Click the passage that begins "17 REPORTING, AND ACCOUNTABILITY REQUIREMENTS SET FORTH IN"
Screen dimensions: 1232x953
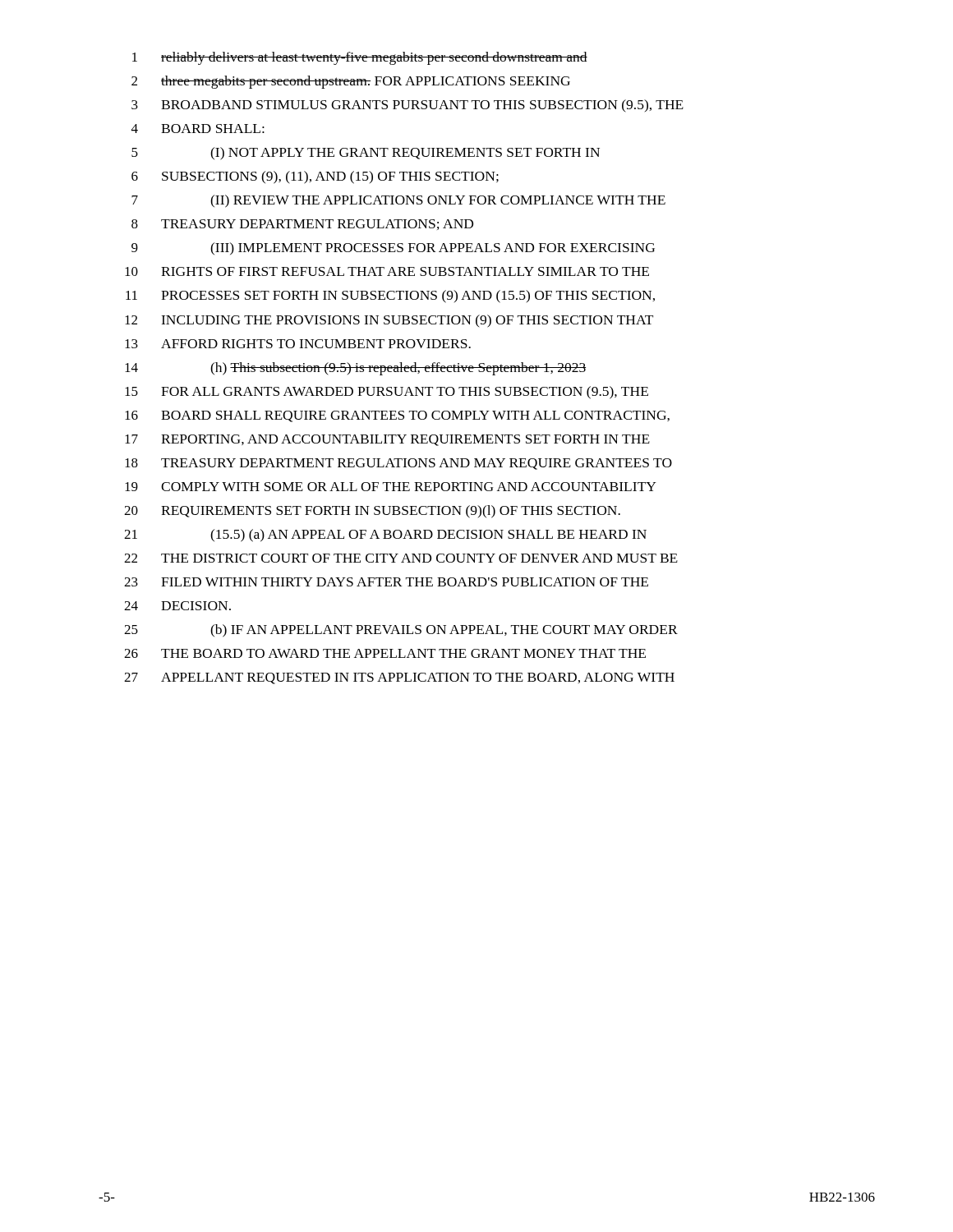pos(487,439)
